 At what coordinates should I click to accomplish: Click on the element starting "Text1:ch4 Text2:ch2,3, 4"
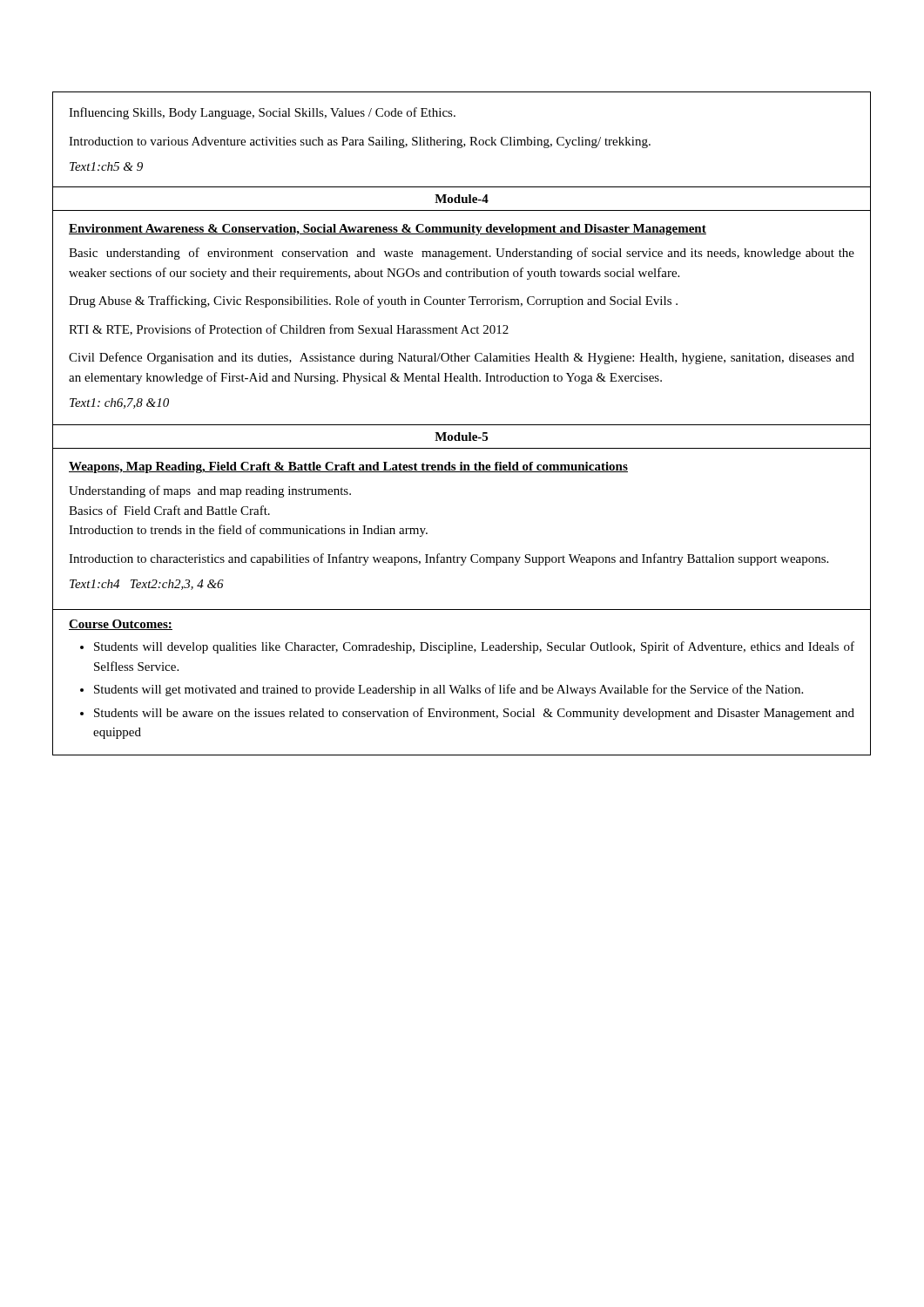[x=146, y=584]
